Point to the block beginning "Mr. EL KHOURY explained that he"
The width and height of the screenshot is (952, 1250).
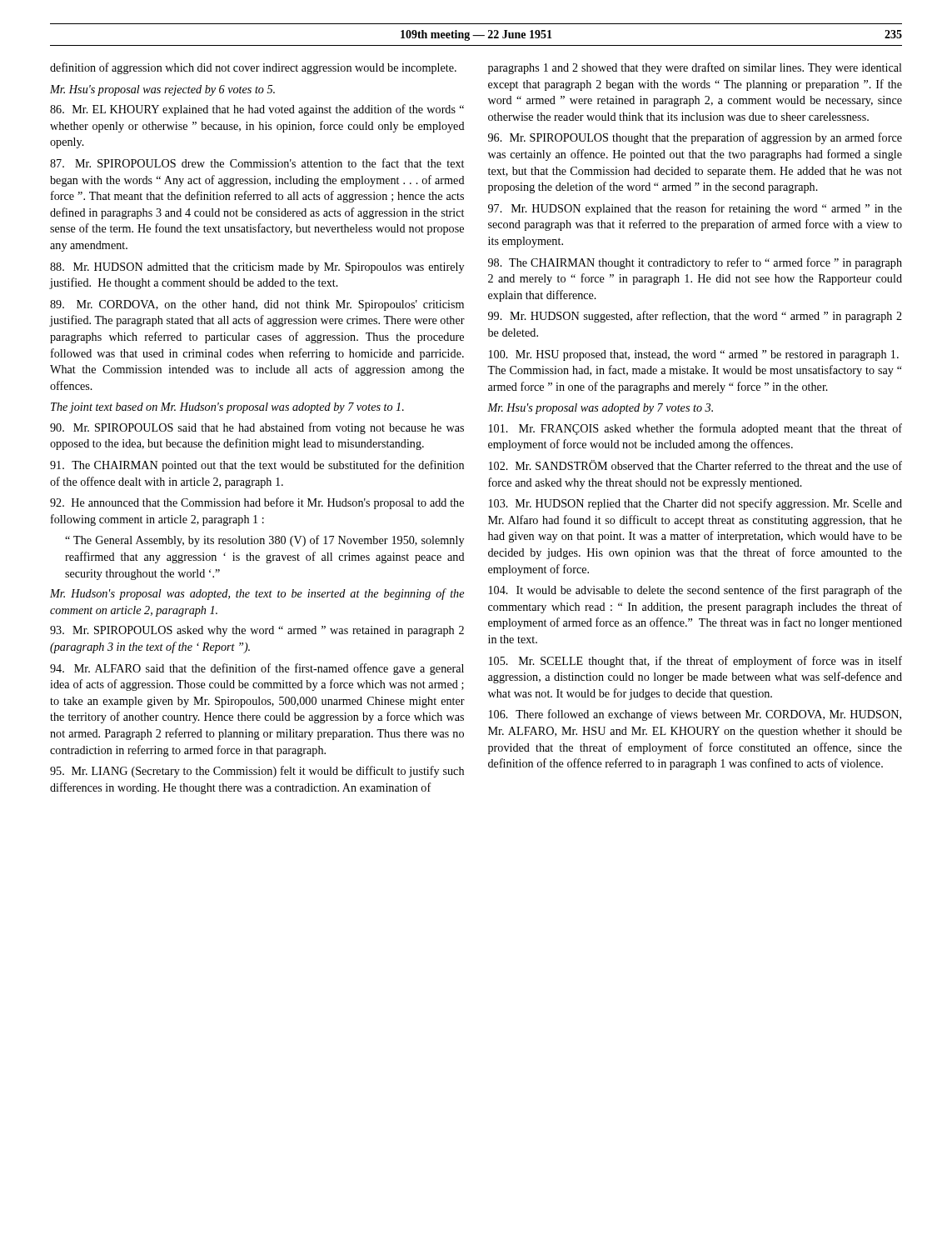coord(257,126)
